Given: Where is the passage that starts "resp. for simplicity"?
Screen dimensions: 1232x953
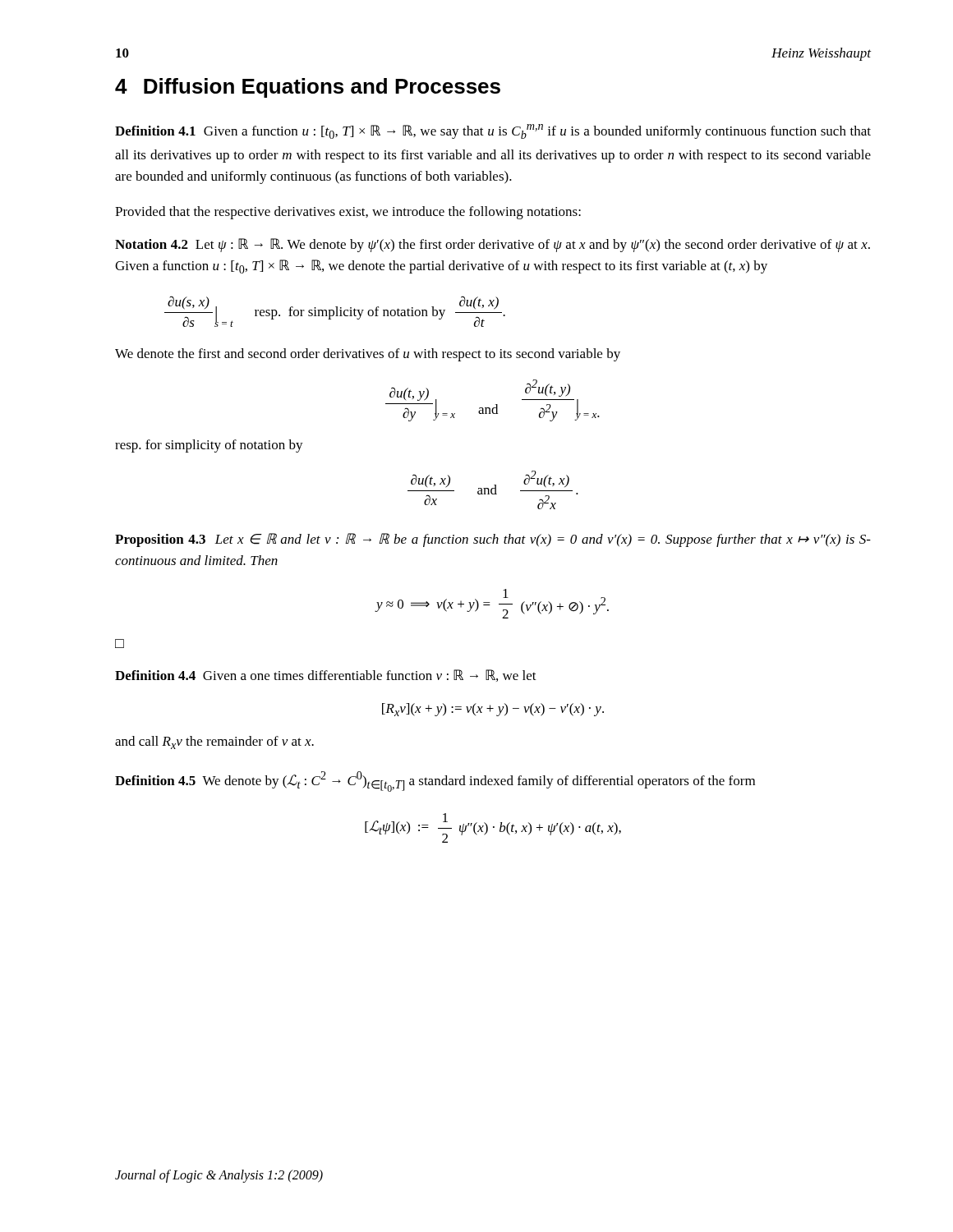Looking at the screenshot, I should tap(209, 446).
